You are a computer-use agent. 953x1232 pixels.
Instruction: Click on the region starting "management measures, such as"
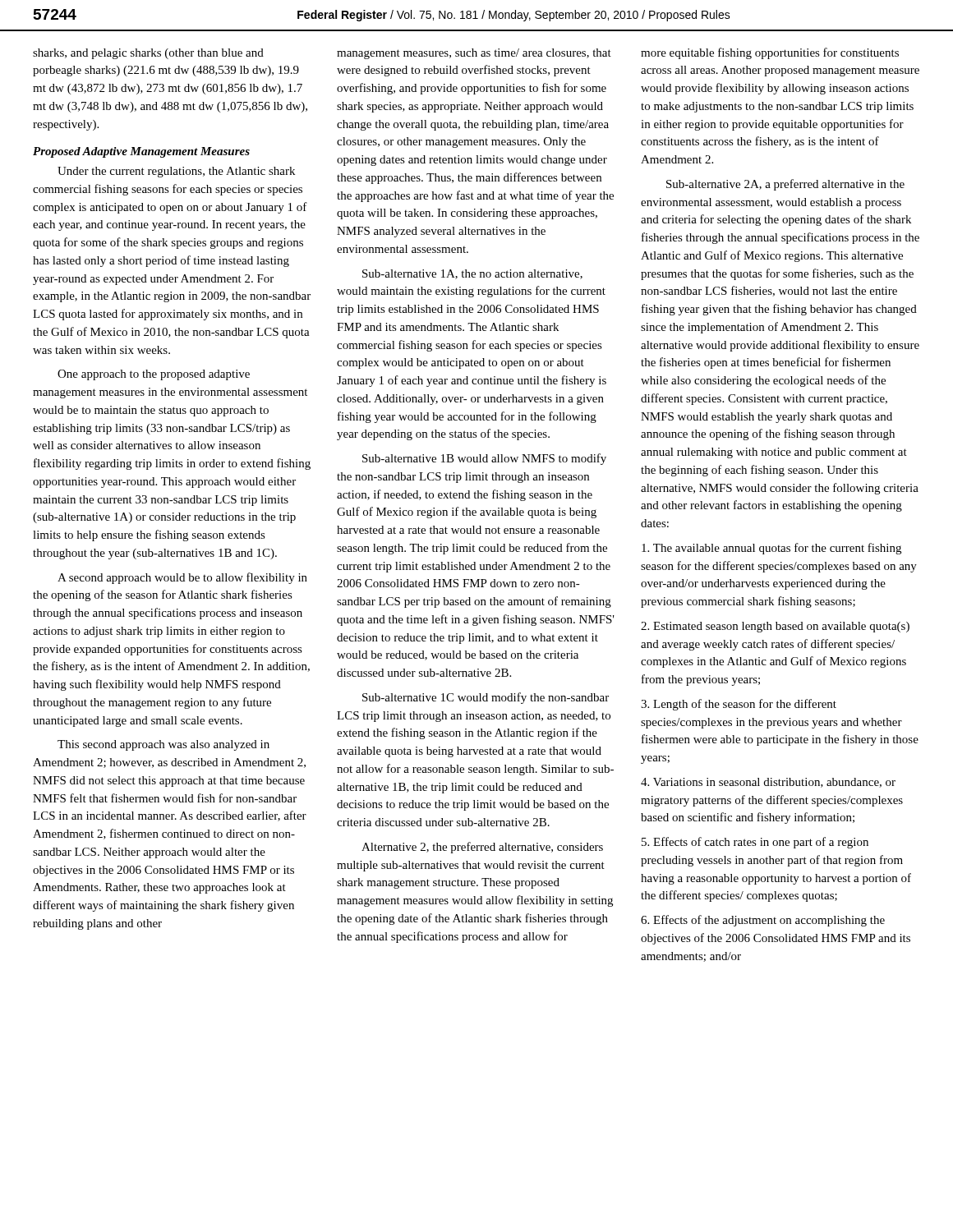coord(476,495)
